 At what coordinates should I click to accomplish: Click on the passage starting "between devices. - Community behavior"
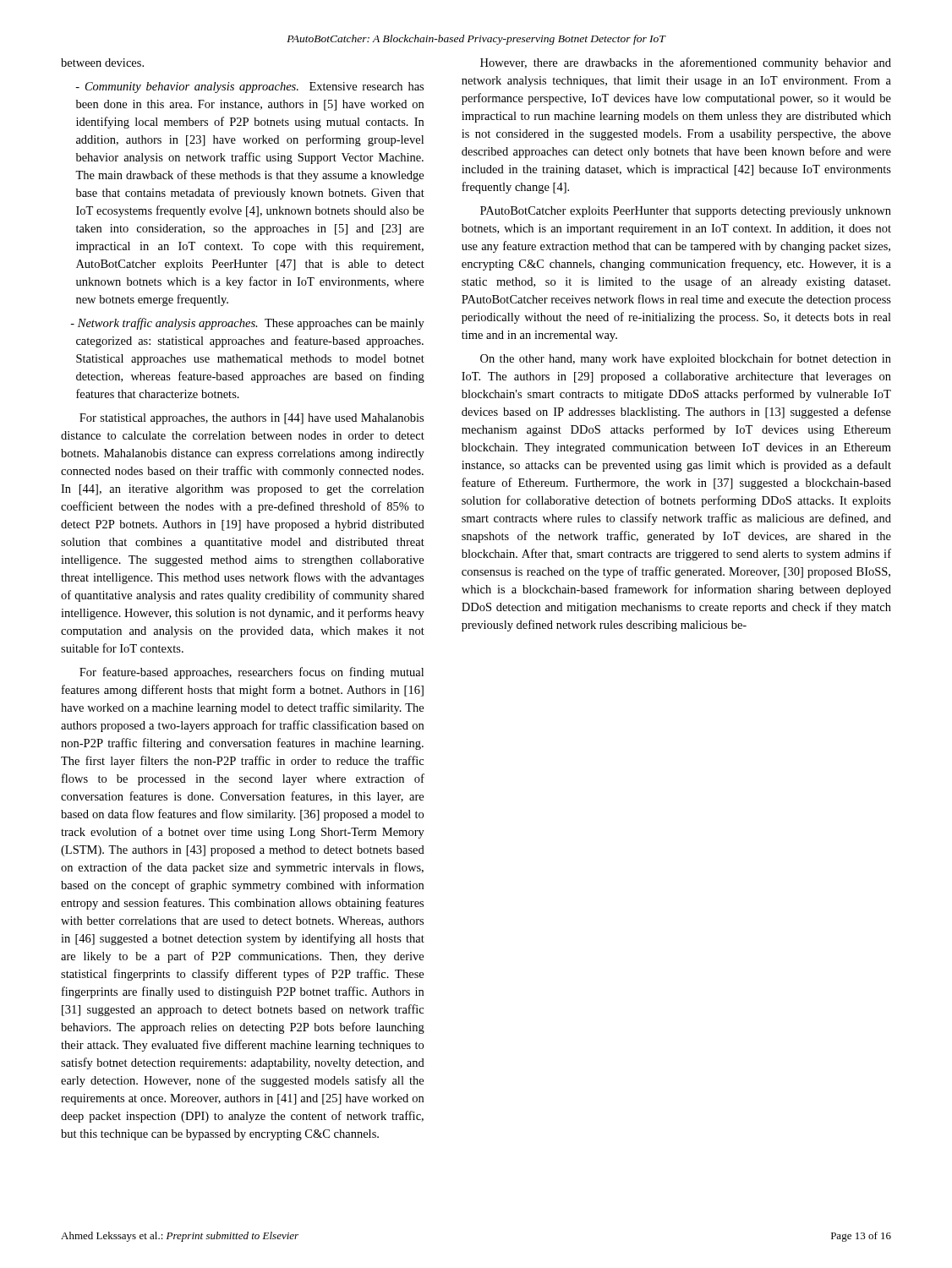pos(243,181)
